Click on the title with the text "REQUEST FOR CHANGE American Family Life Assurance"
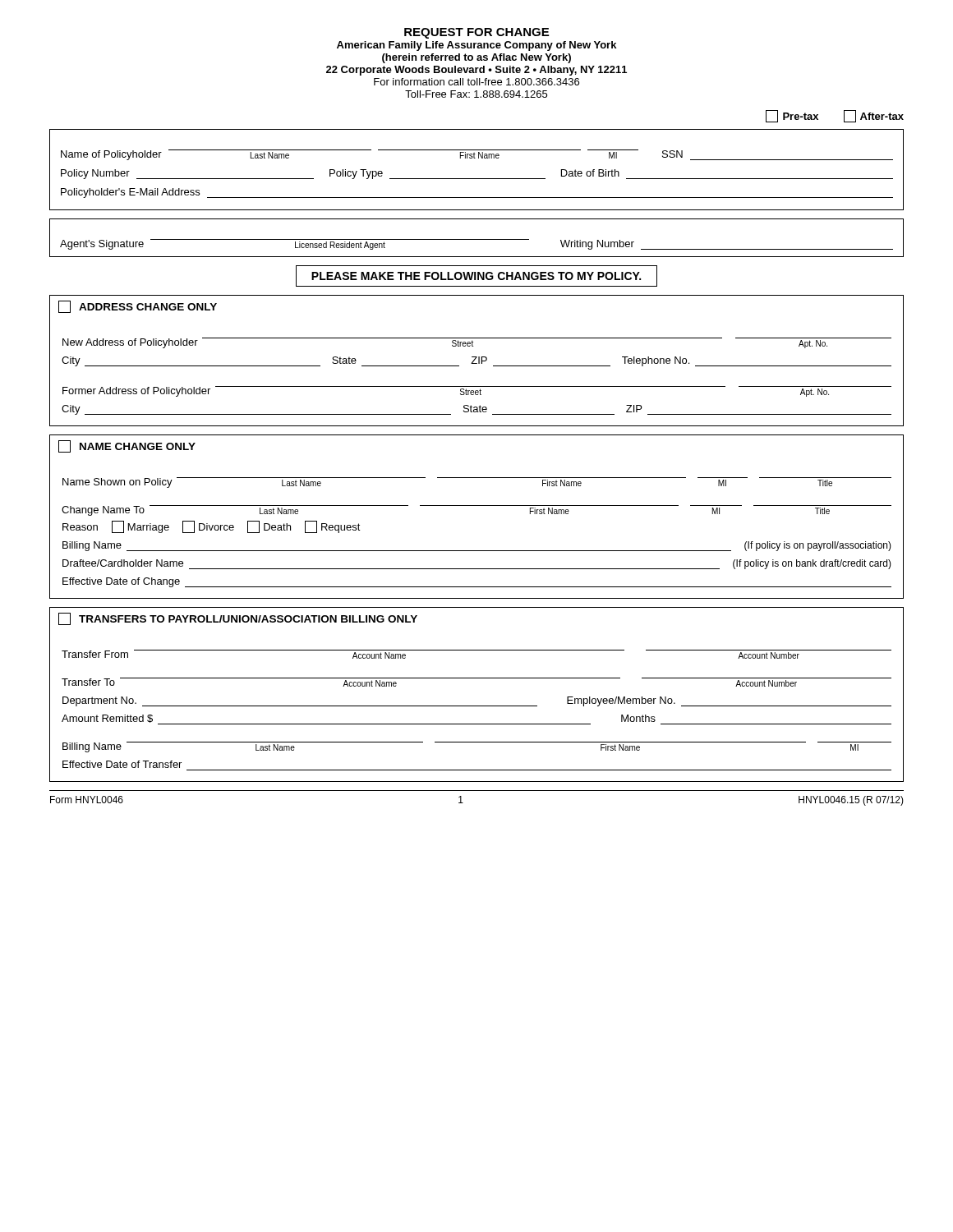The image size is (953, 1232). (x=476, y=62)
